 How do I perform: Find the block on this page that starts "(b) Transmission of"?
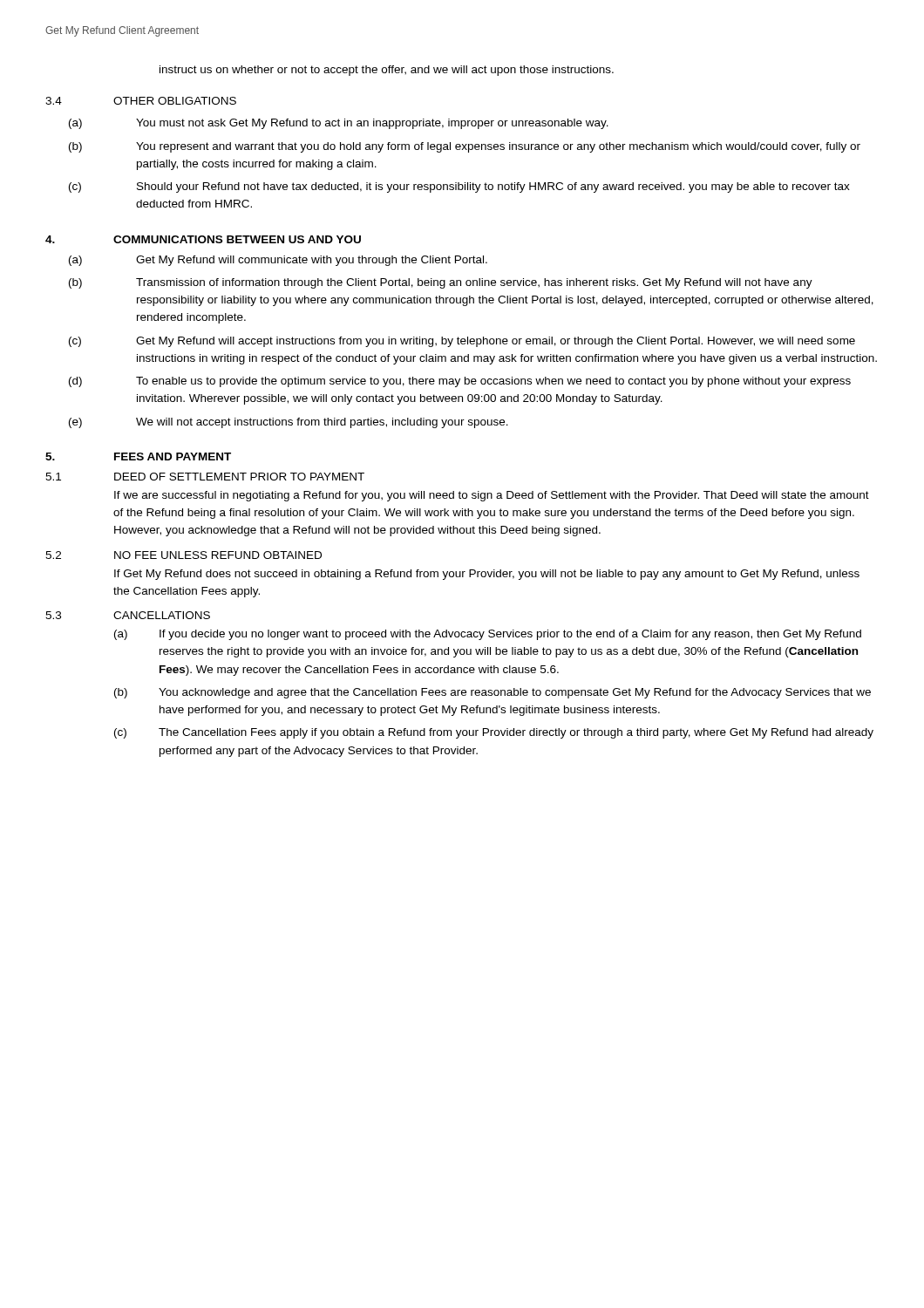pos(462,300)
